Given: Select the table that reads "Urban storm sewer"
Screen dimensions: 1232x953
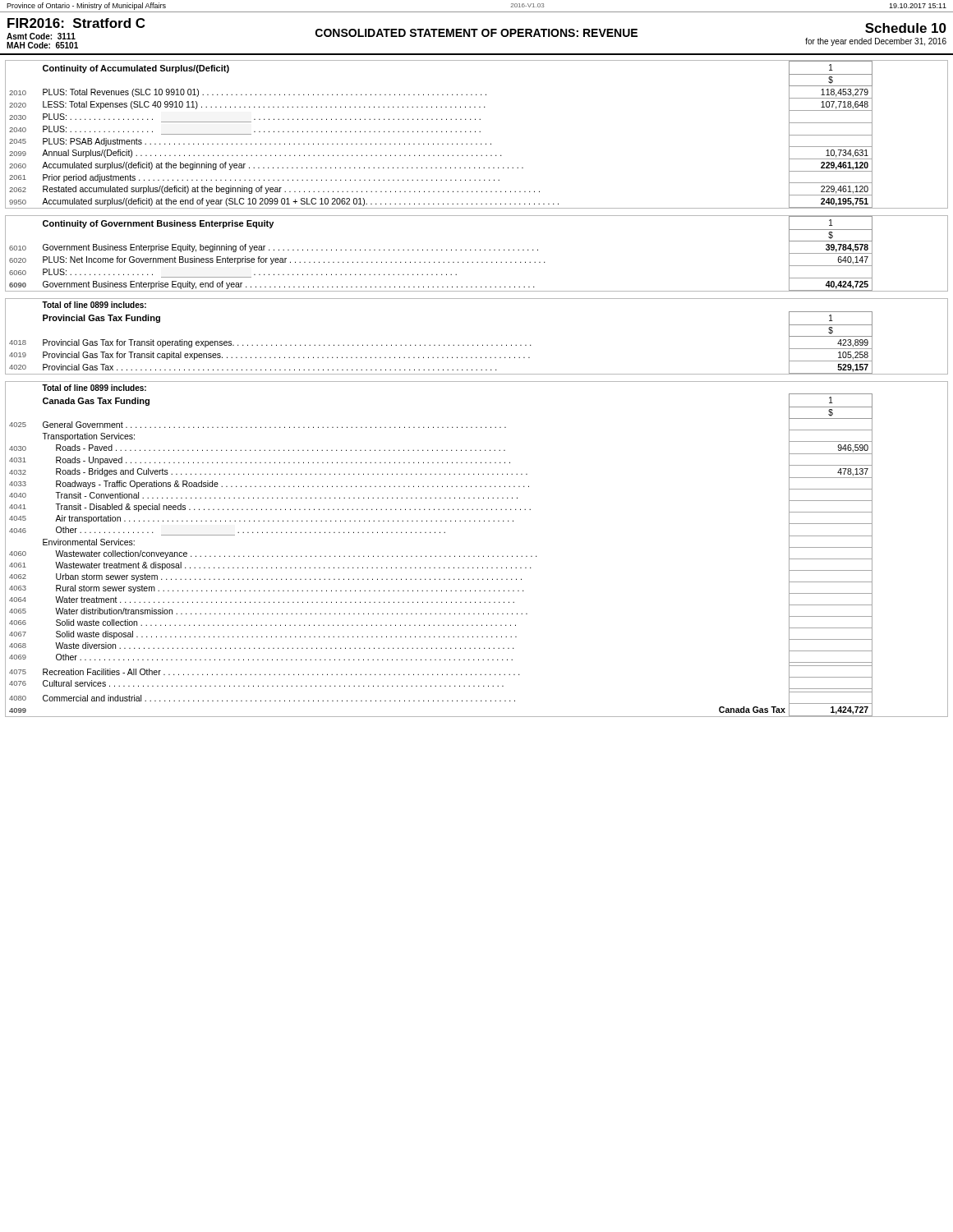Looking at the screenshot, I should click(x=476, y=549).
